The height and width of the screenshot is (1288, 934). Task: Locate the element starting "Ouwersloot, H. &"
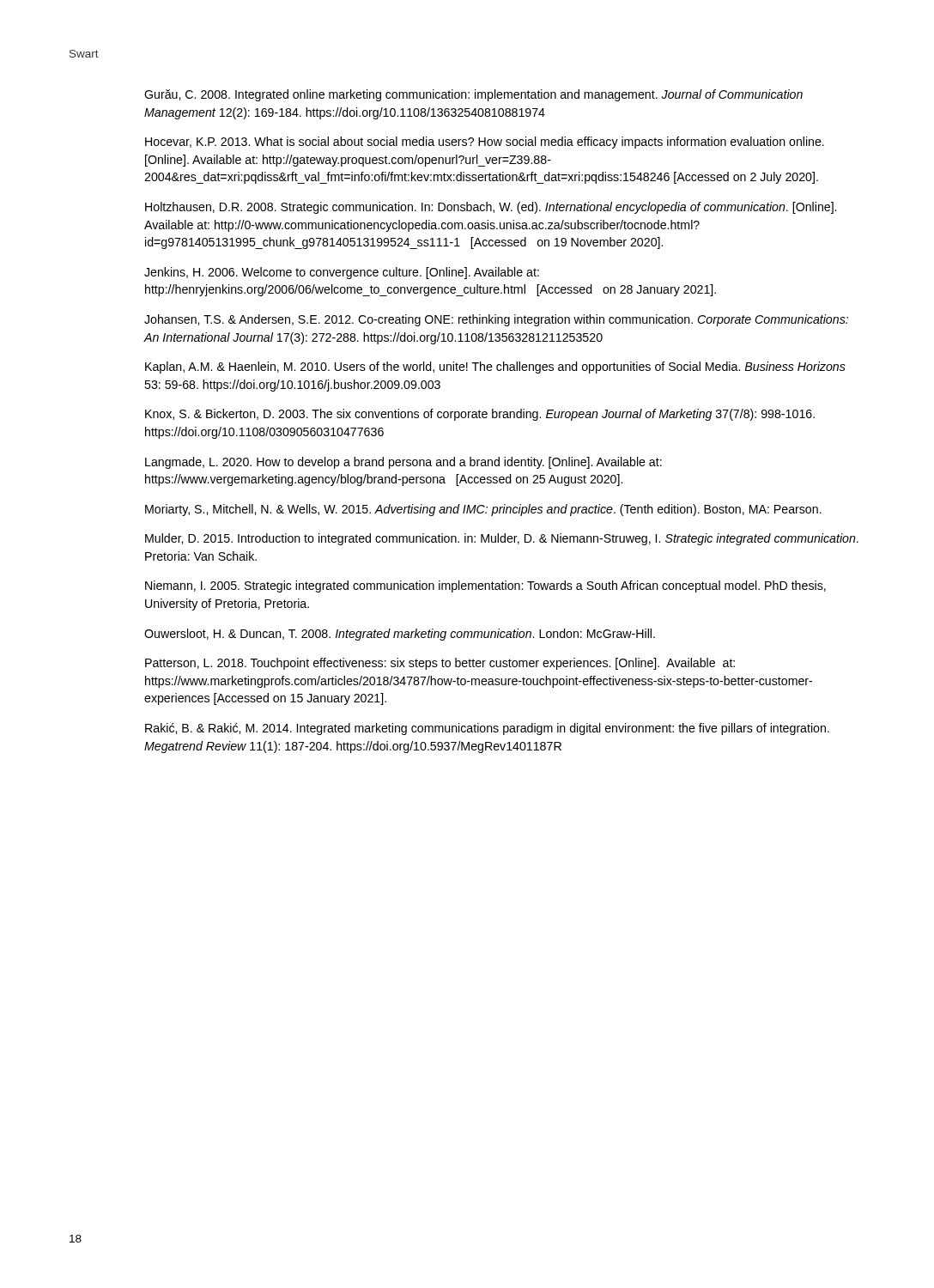click(467, 634)
